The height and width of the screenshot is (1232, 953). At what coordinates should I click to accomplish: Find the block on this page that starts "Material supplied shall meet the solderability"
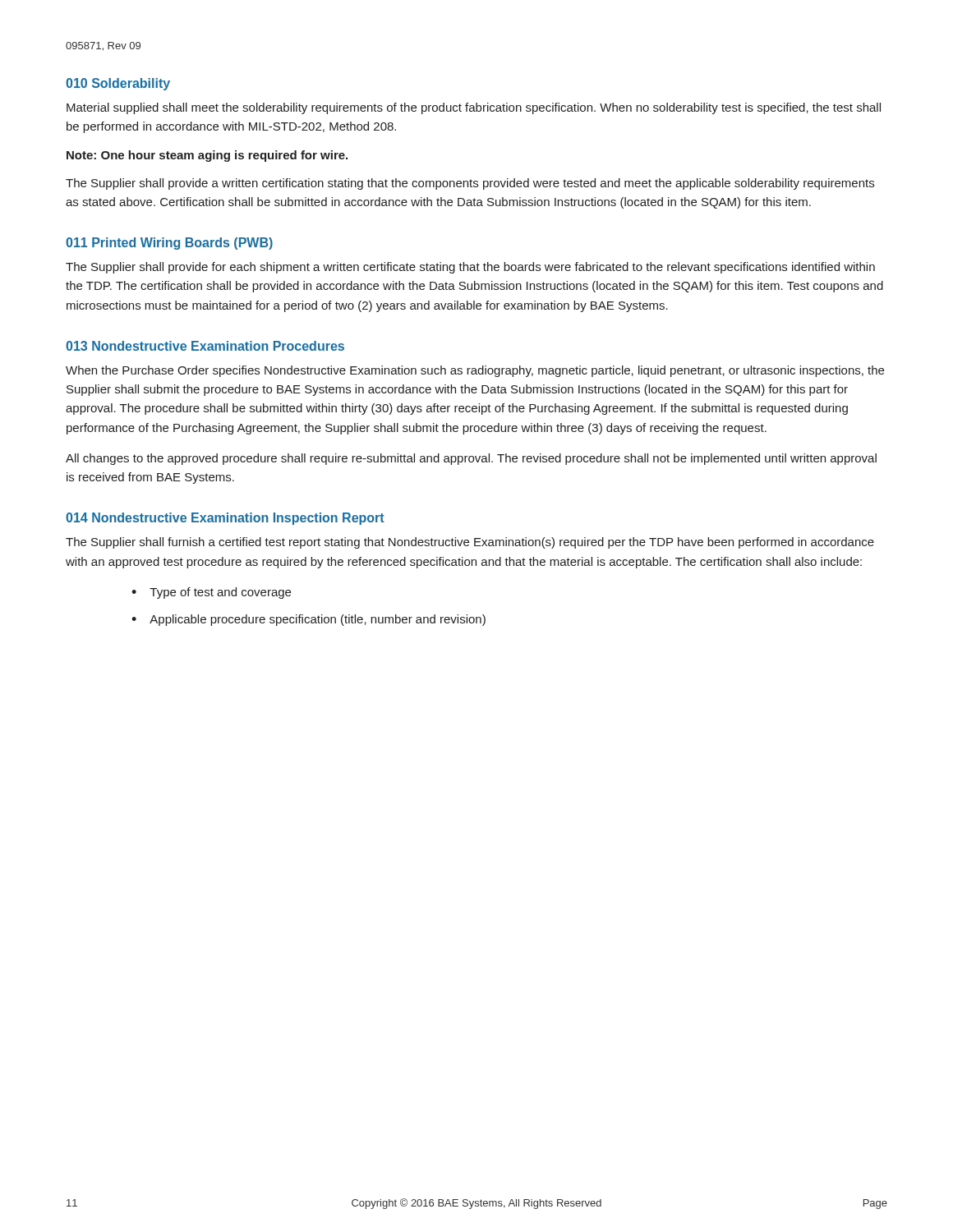(x=474, y=117)
